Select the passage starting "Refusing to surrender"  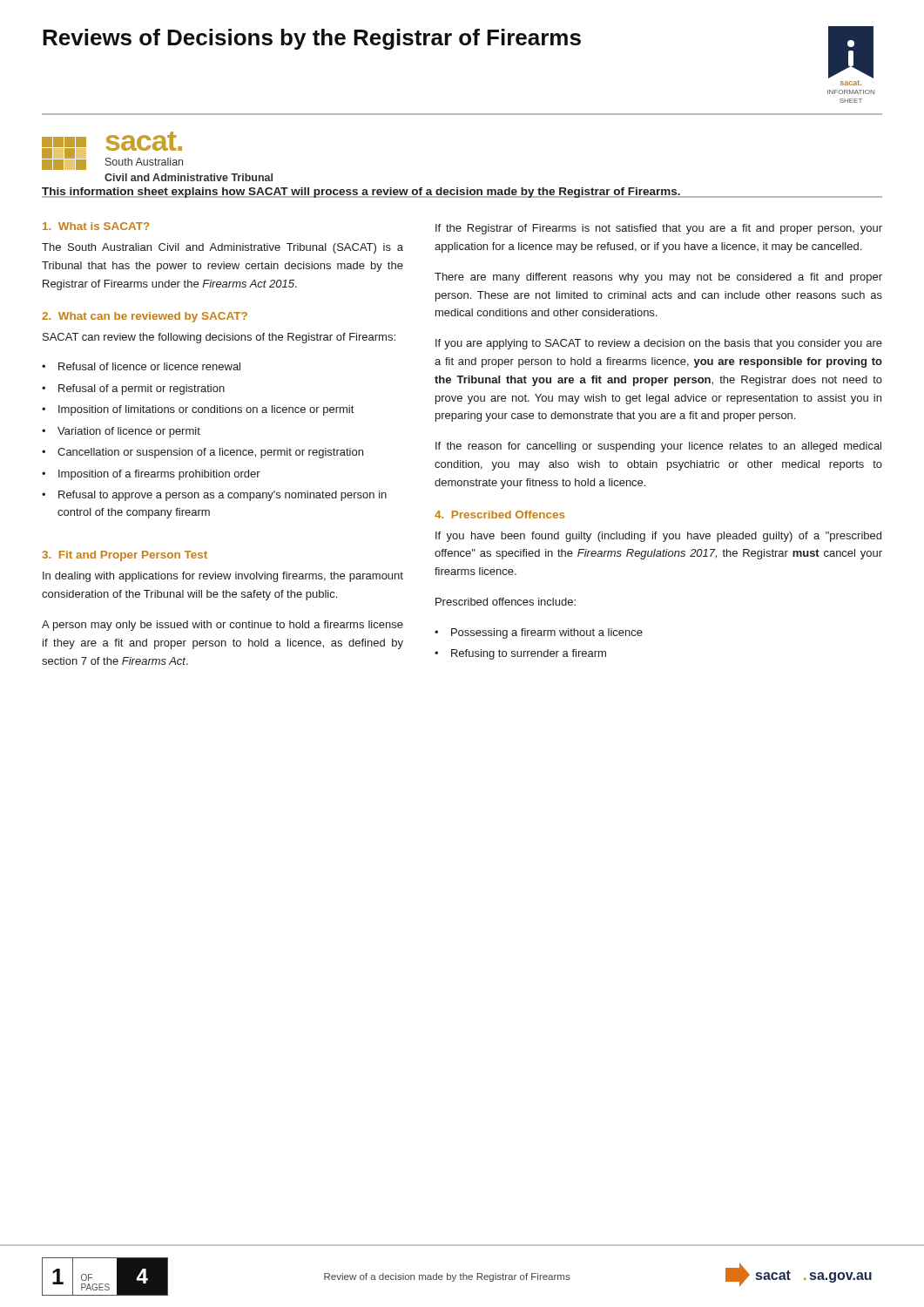pyautogui.click(x=529, y=653)
